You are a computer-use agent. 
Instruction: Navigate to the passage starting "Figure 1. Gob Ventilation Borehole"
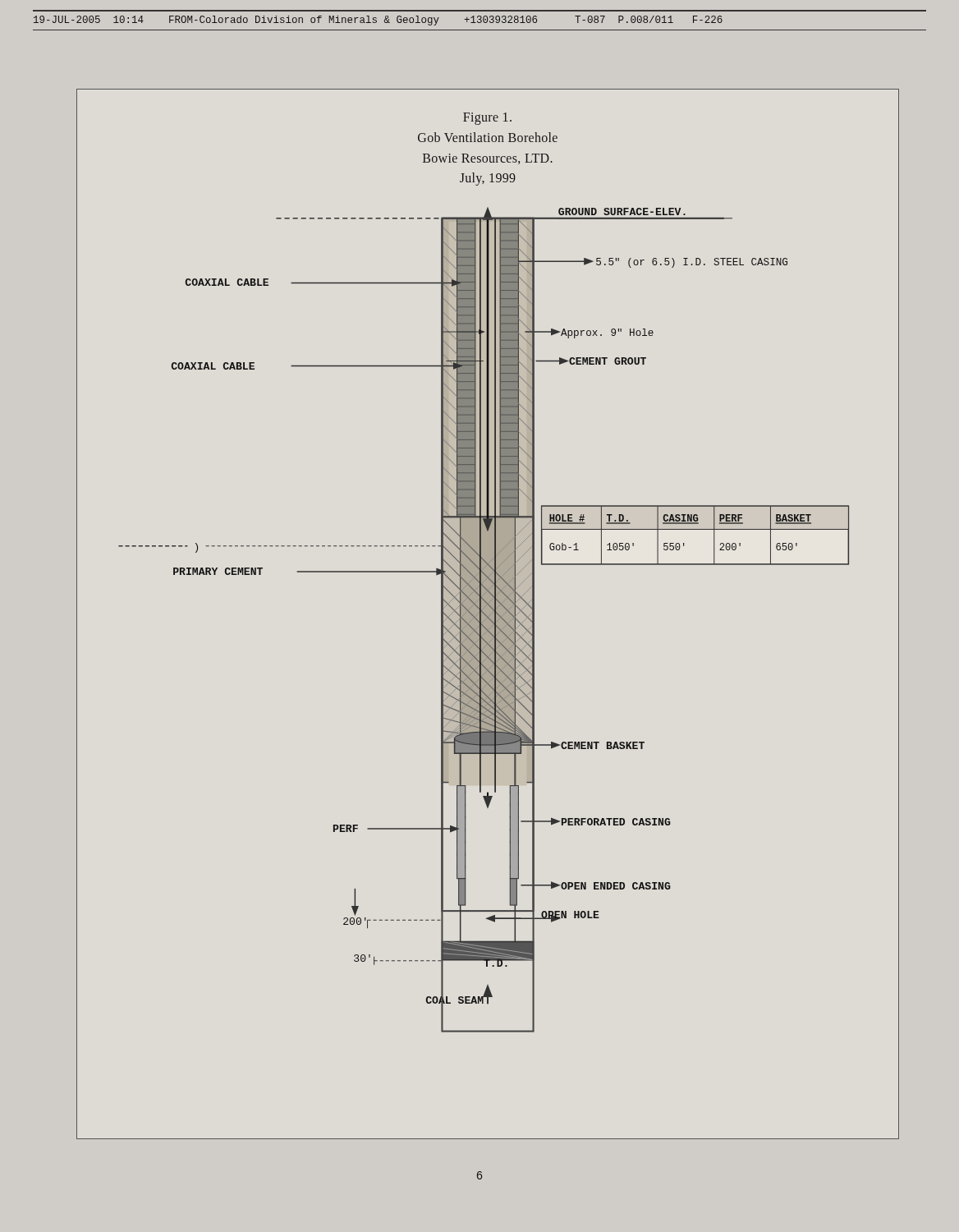488,148
